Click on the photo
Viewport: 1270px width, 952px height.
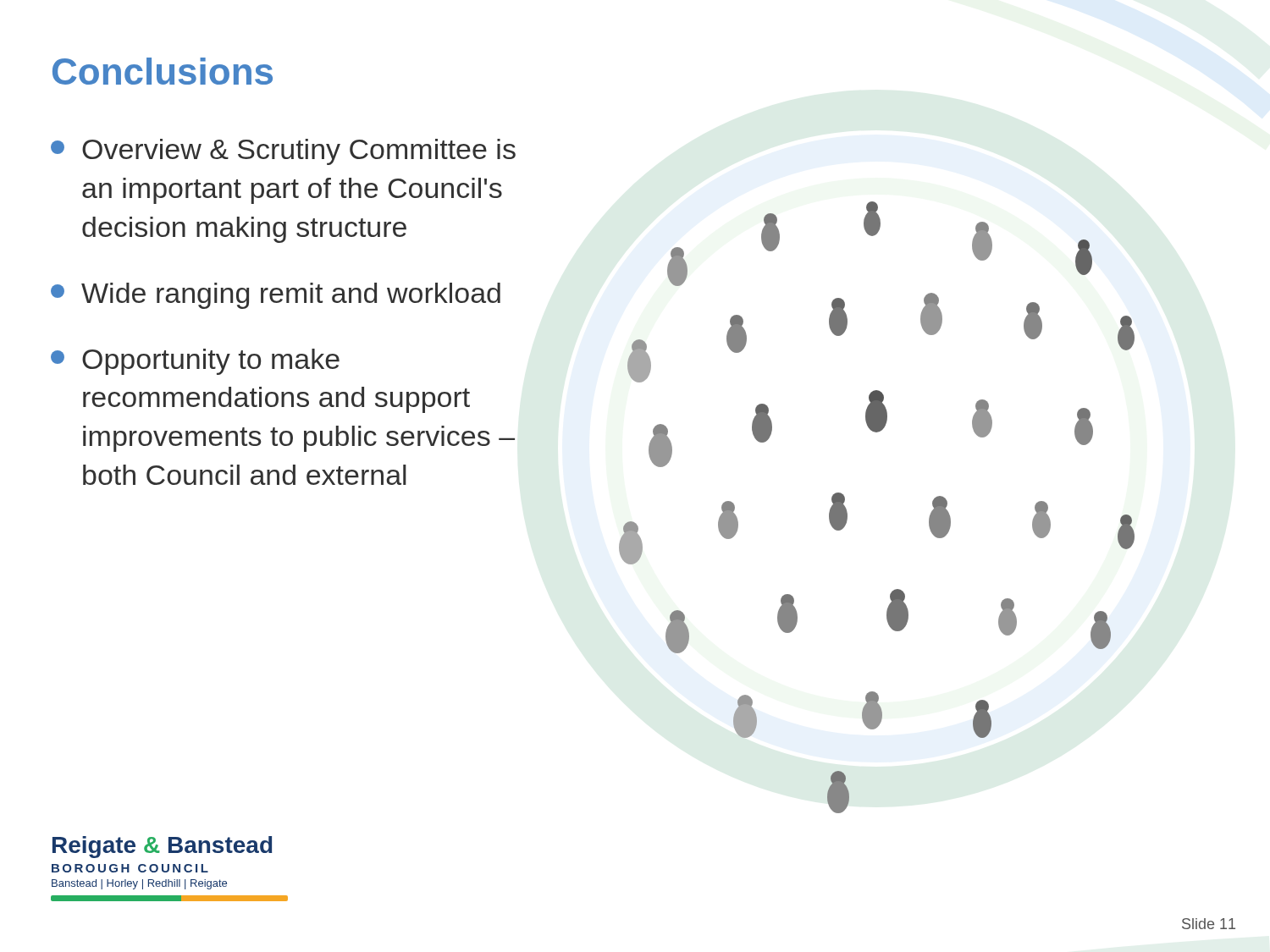[x=876, y=448]
